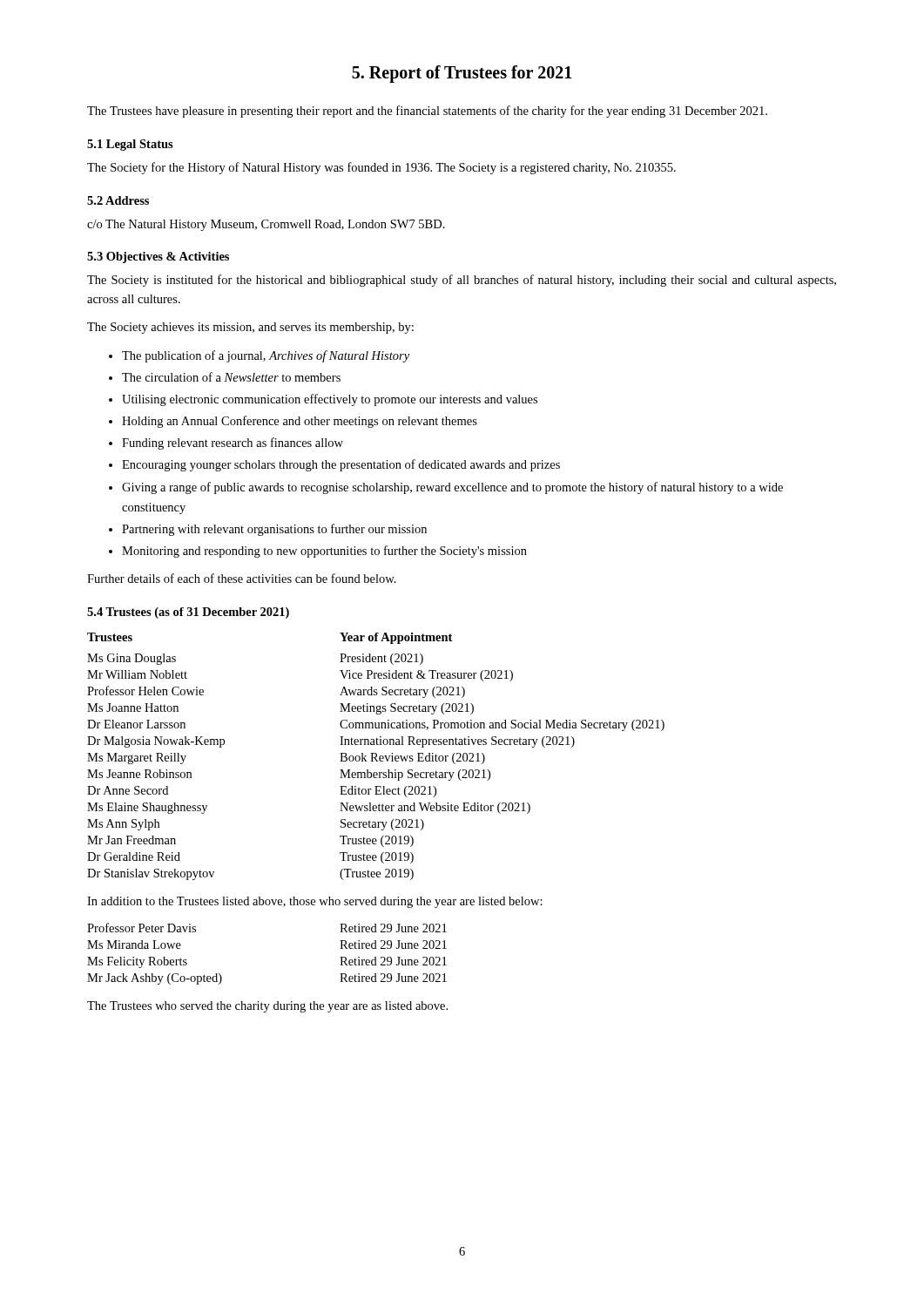This screenshot has height=1307, width=924.
Task: Locate the text block that reads "The Trustees have pleasure in presenting their"
Action: click(x=462, y=111)
